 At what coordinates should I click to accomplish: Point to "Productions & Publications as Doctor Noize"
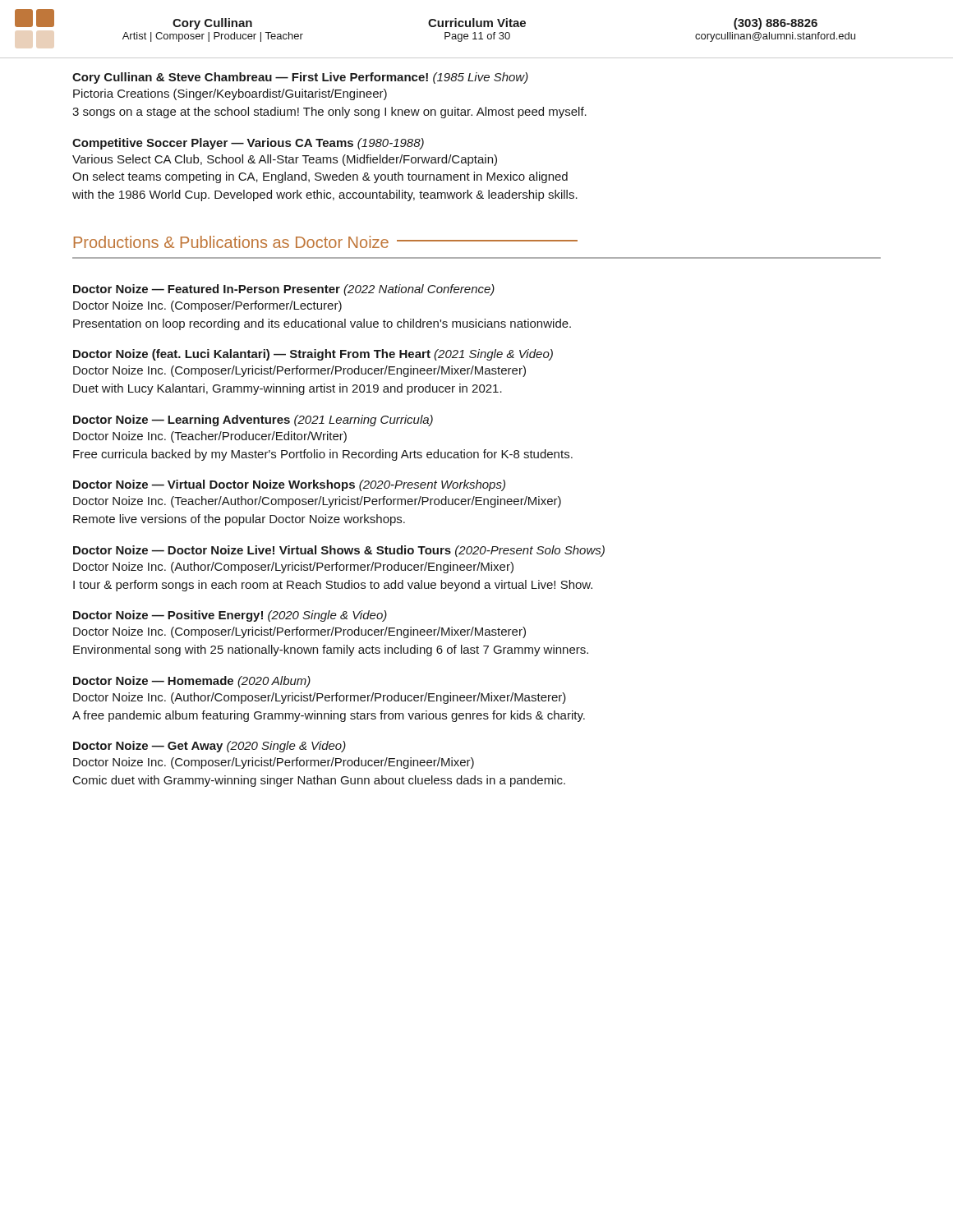(325, 242)
